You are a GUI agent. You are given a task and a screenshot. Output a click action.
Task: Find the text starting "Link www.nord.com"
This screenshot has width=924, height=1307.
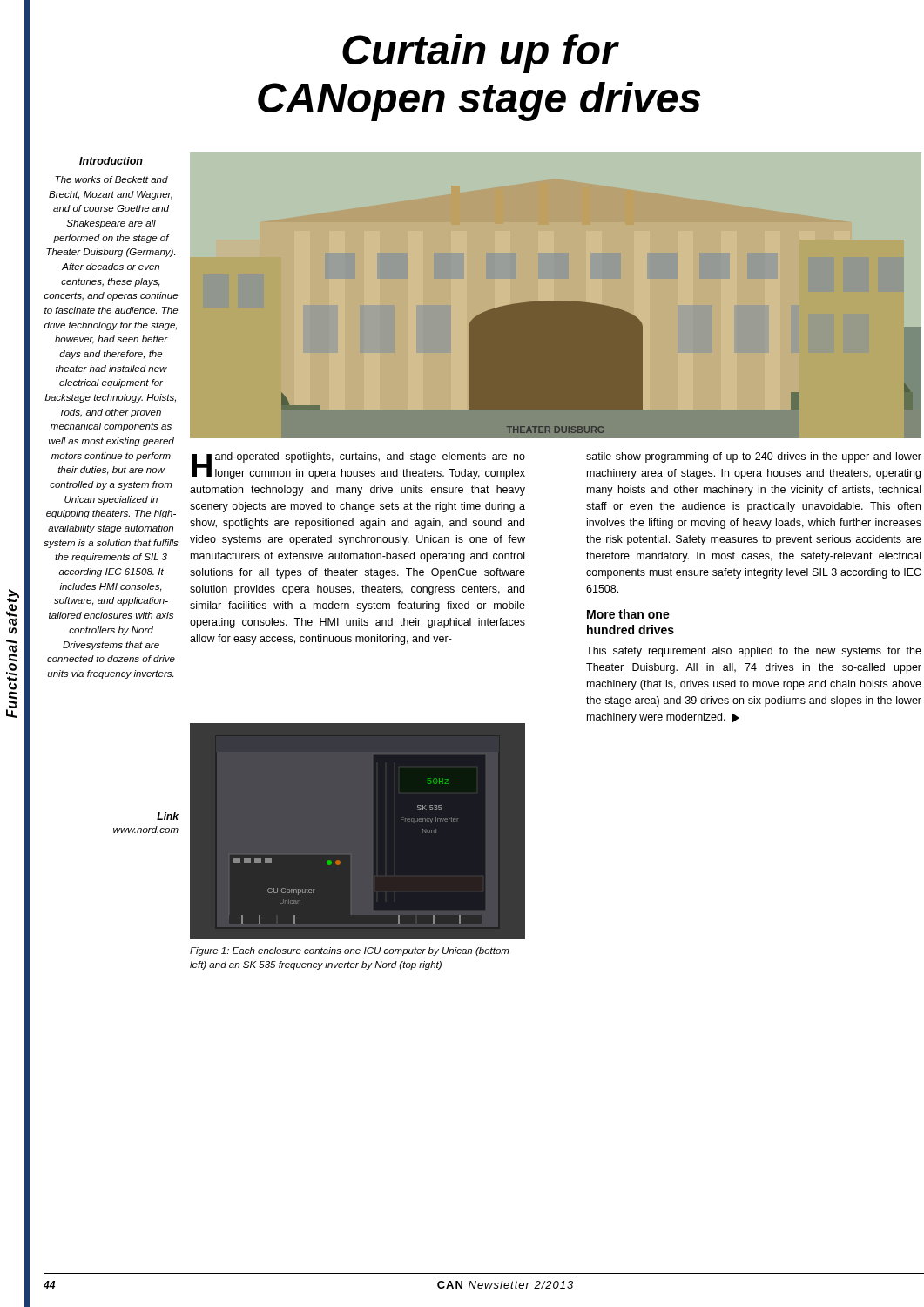tap(111, 823)
